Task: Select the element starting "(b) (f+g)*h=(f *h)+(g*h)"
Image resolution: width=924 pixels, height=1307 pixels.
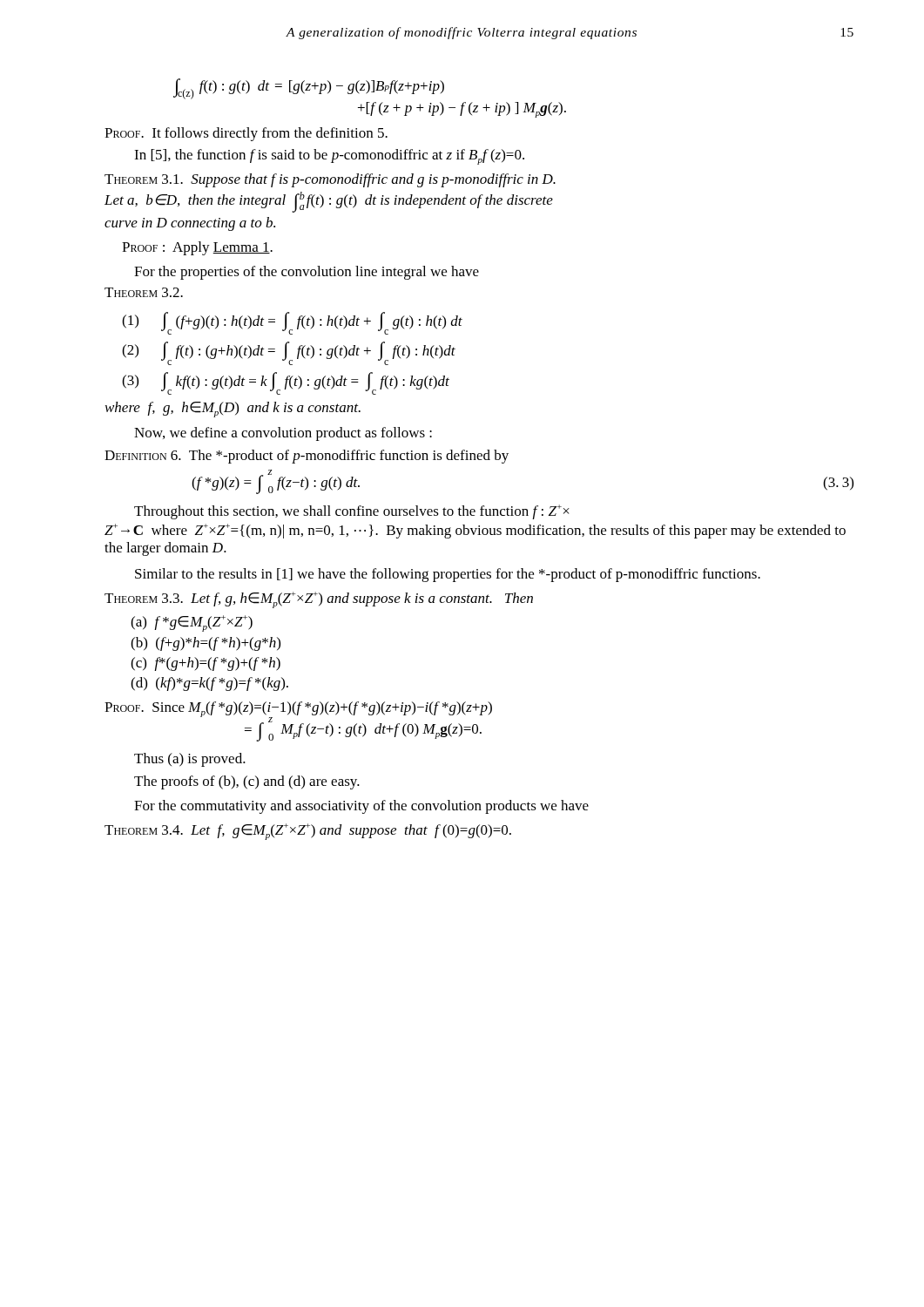Action: tap(206, 642)
